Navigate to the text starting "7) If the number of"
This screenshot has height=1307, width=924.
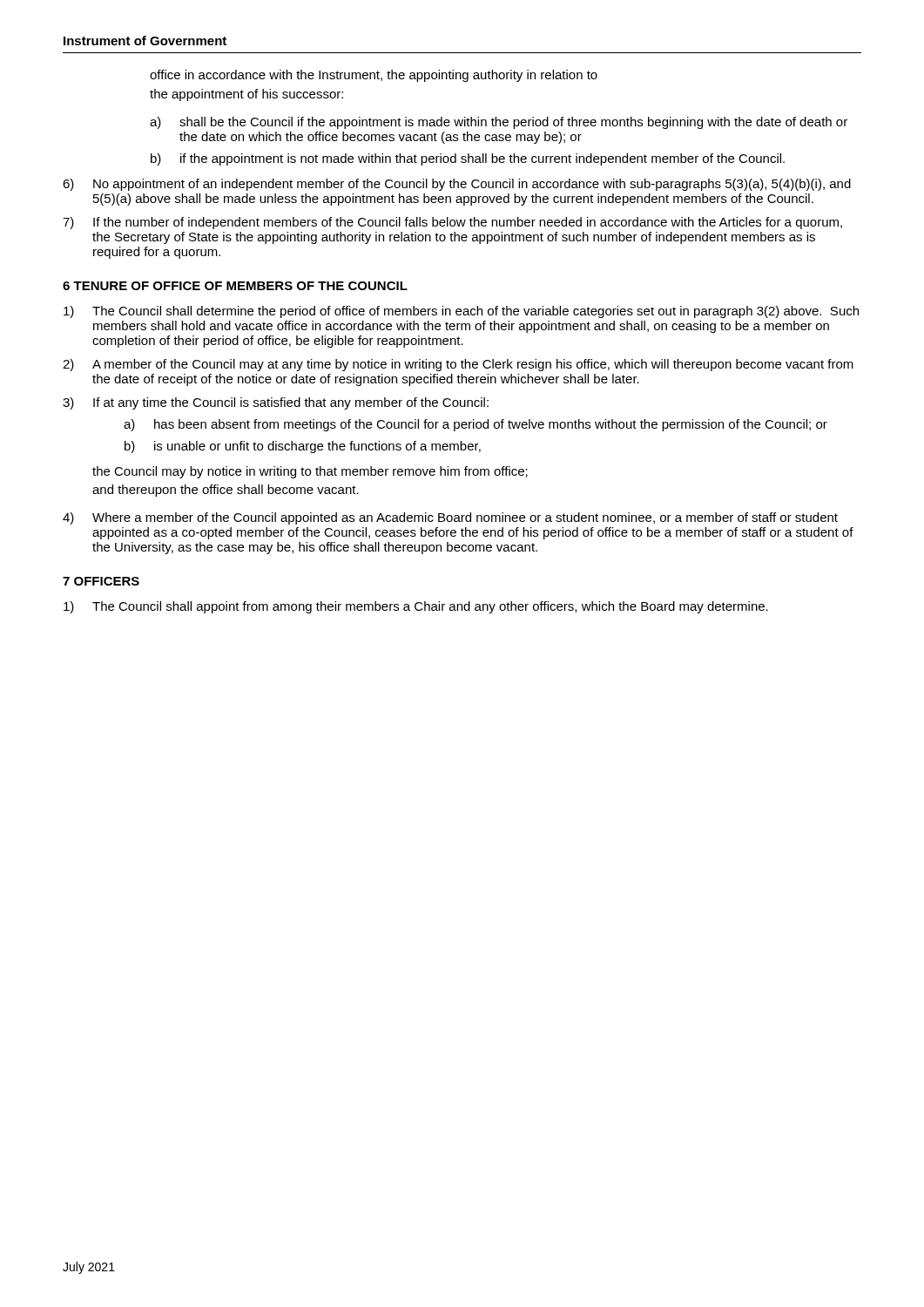[x=462, y=236]
